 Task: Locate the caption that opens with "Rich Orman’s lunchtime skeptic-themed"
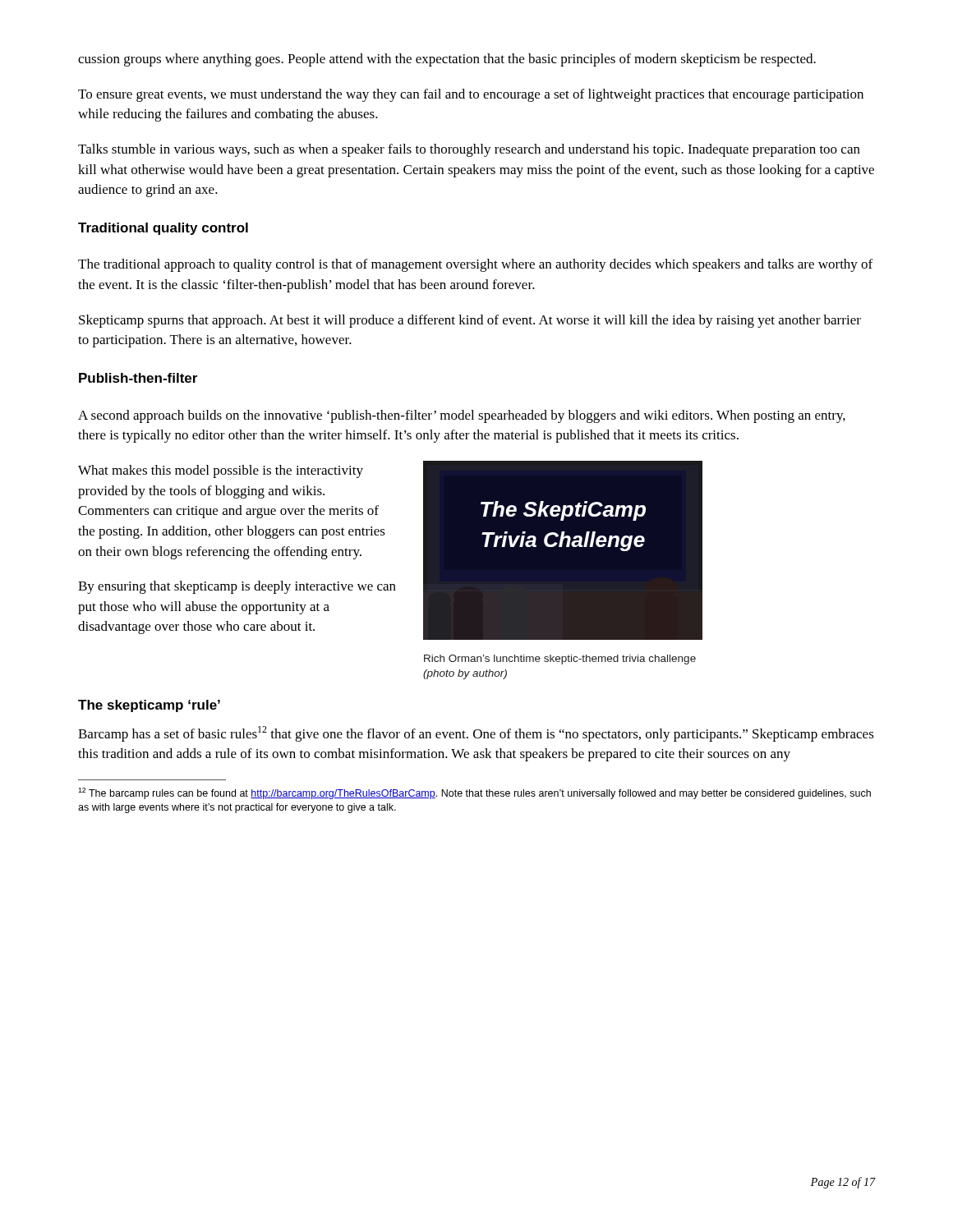(560, 665)
